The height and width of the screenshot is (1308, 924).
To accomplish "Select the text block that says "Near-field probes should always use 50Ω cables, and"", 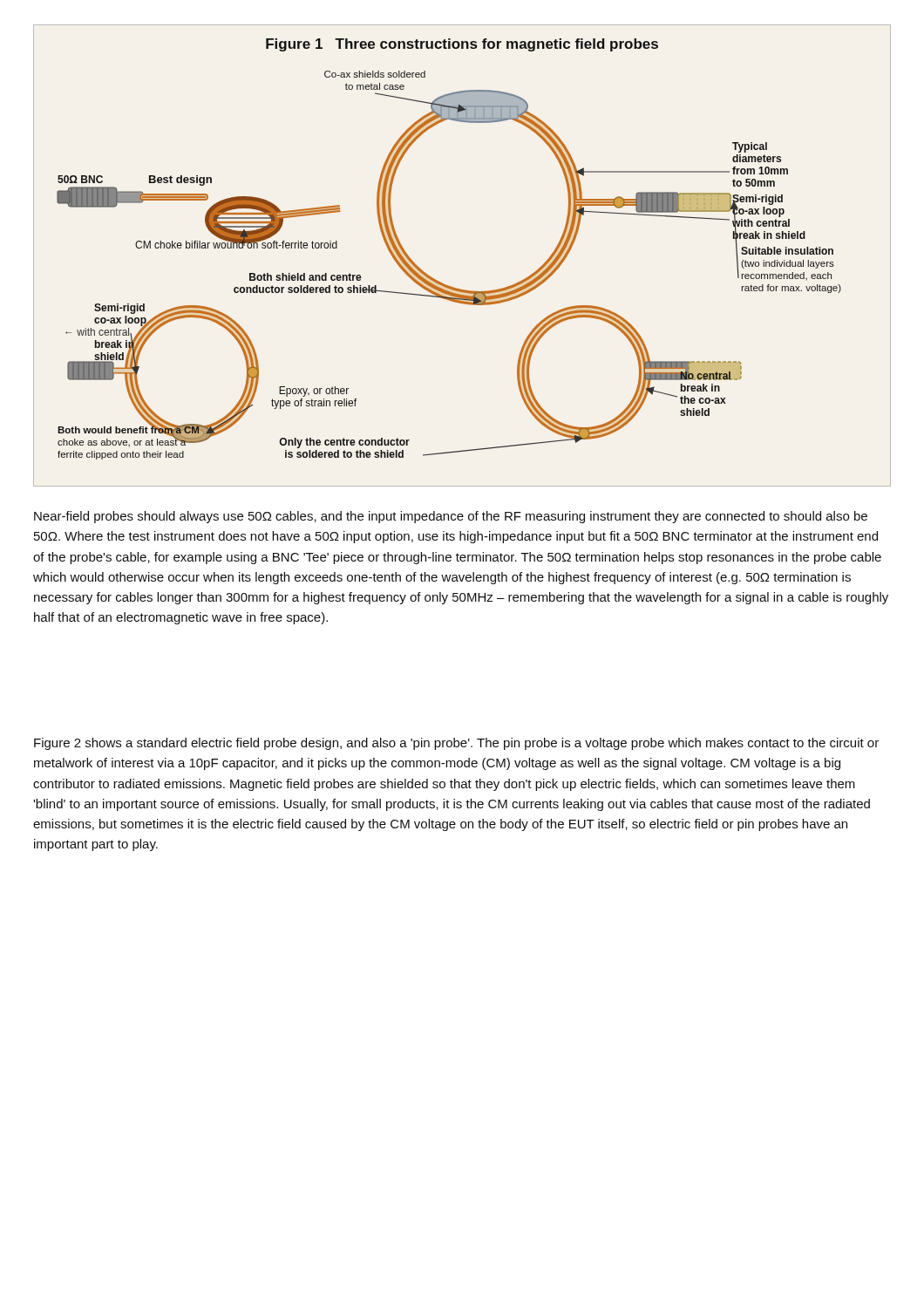I will pyautogui.click(x=461, y=566).
